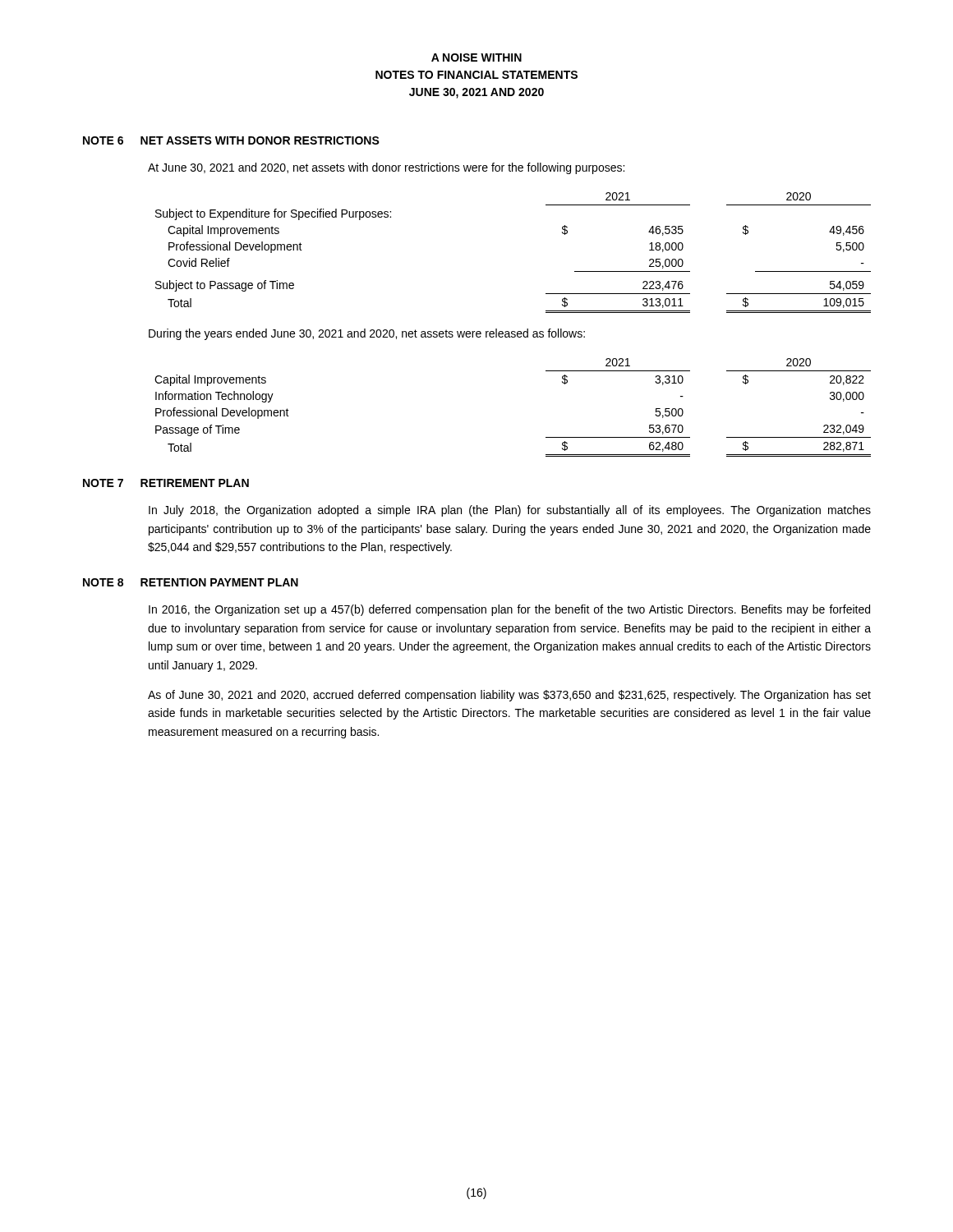Point to the block beginning "In 2016, the Organization set"
This screenshot has width=953, height=1232.
click(509, 637)
